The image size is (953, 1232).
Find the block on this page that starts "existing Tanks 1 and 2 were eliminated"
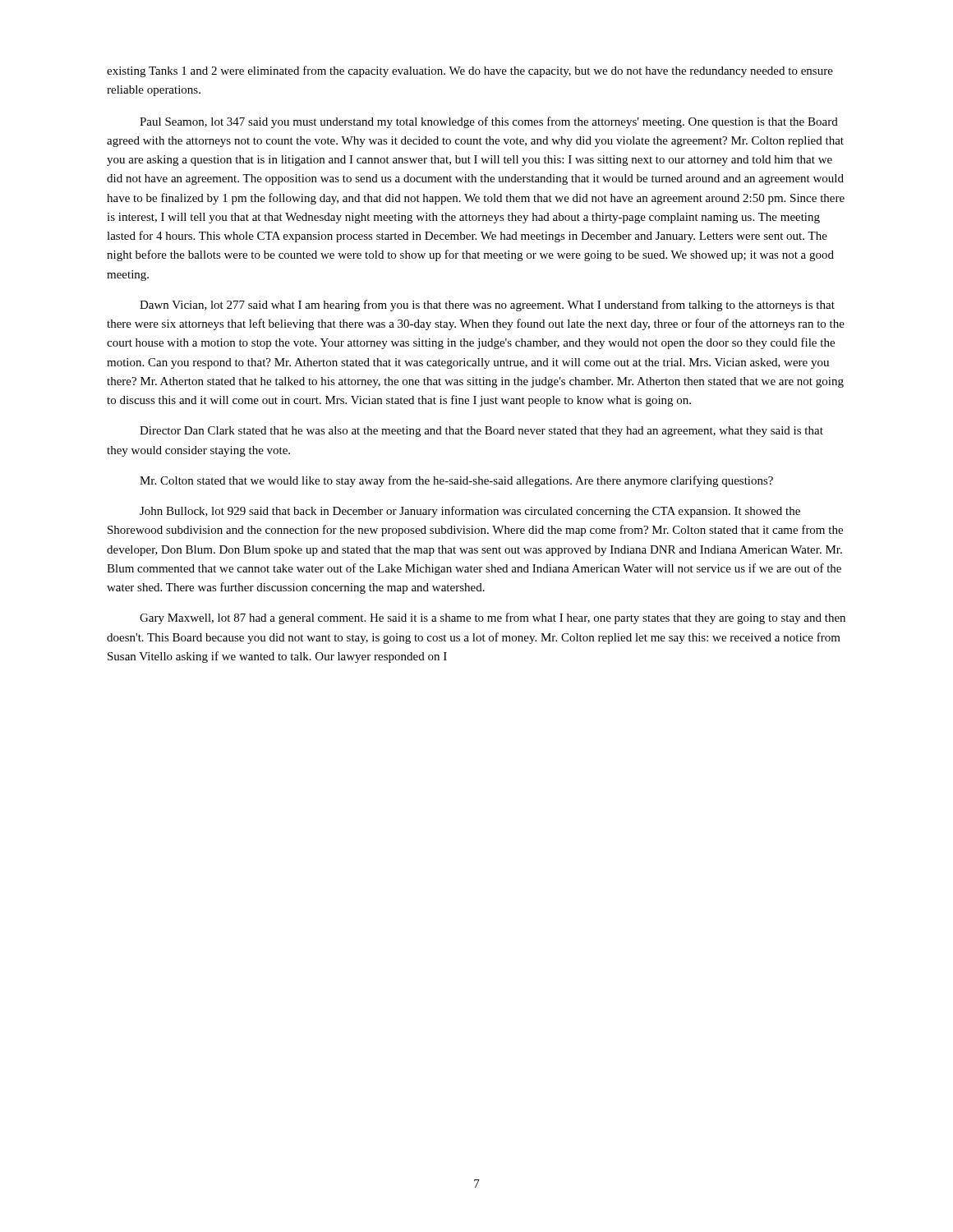pos(476,81)
